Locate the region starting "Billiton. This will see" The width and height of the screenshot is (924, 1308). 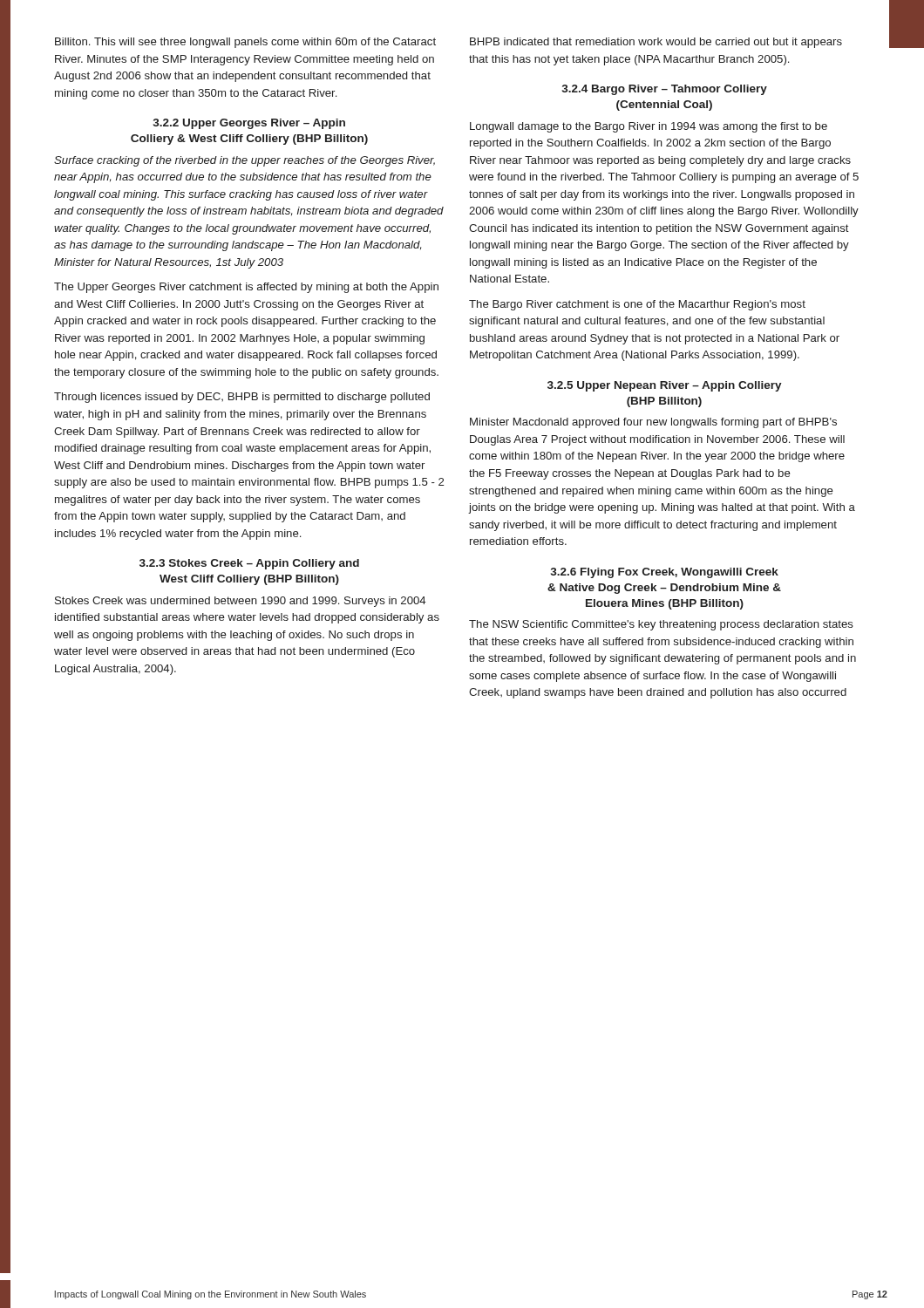(x=245, y=67)
